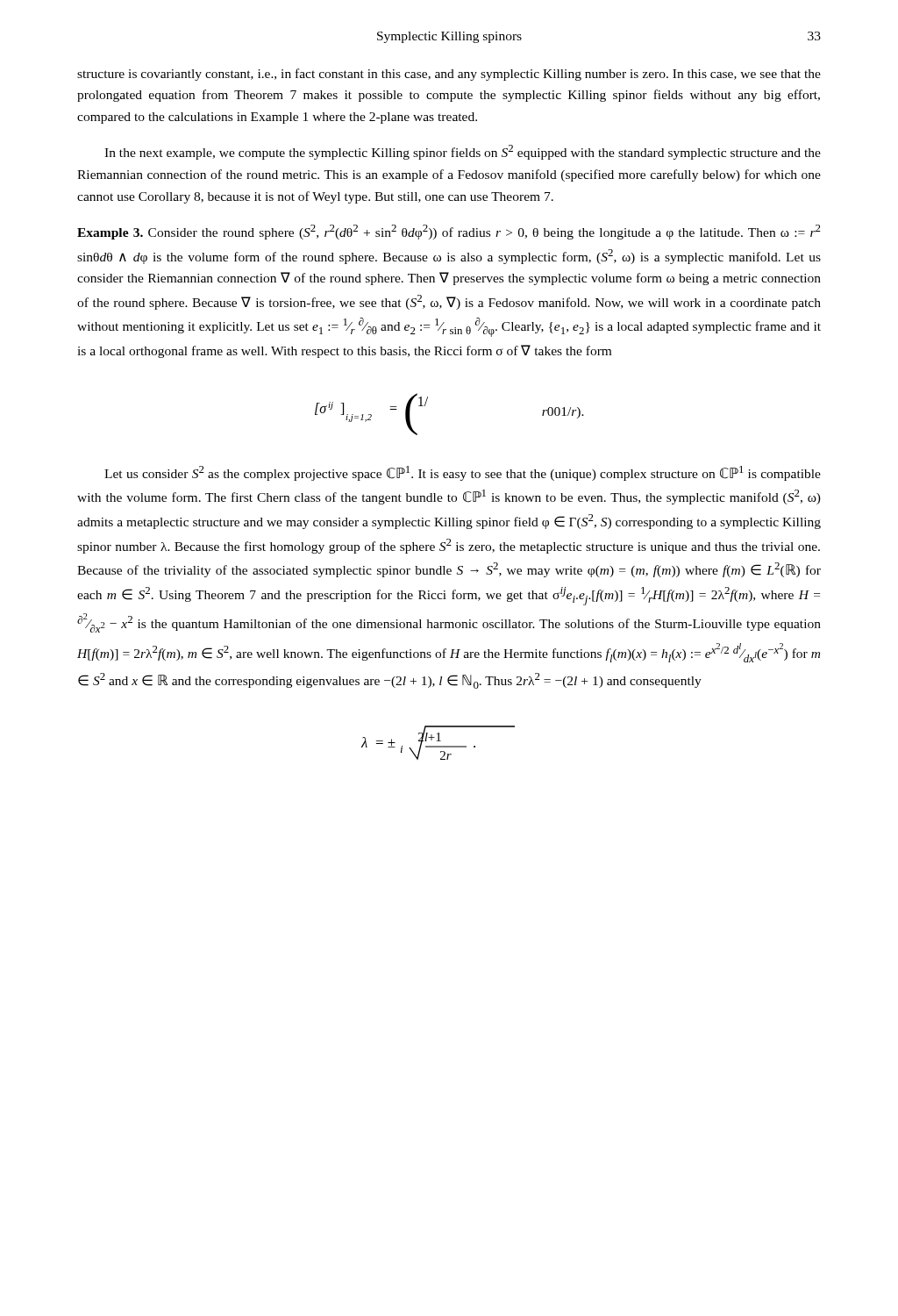Click the formula that begins "λ = ±"
The height and width of the screenshot is (1316, 898).
tap(449, 741)
